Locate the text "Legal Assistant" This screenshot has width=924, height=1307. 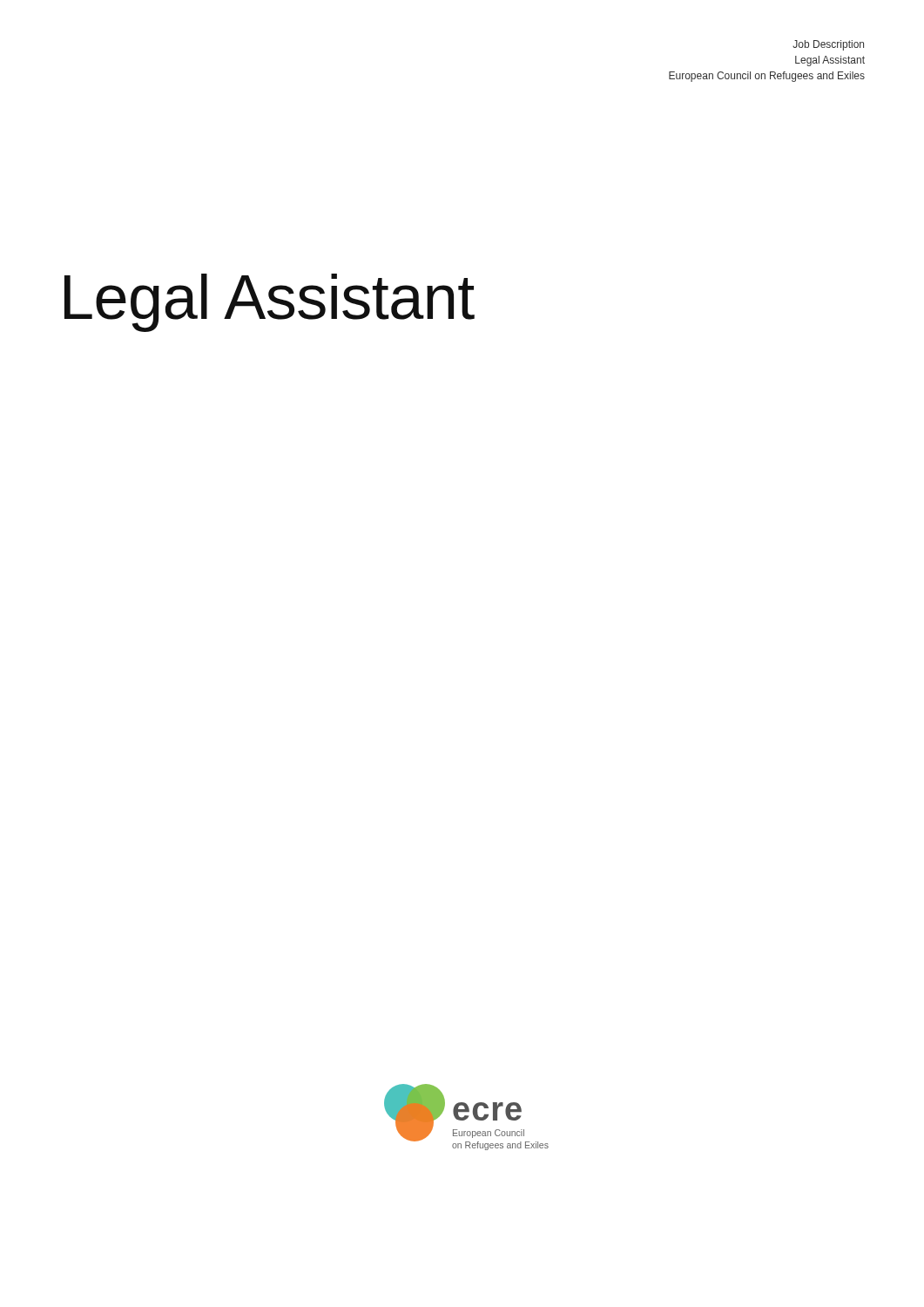coord(267,297)
